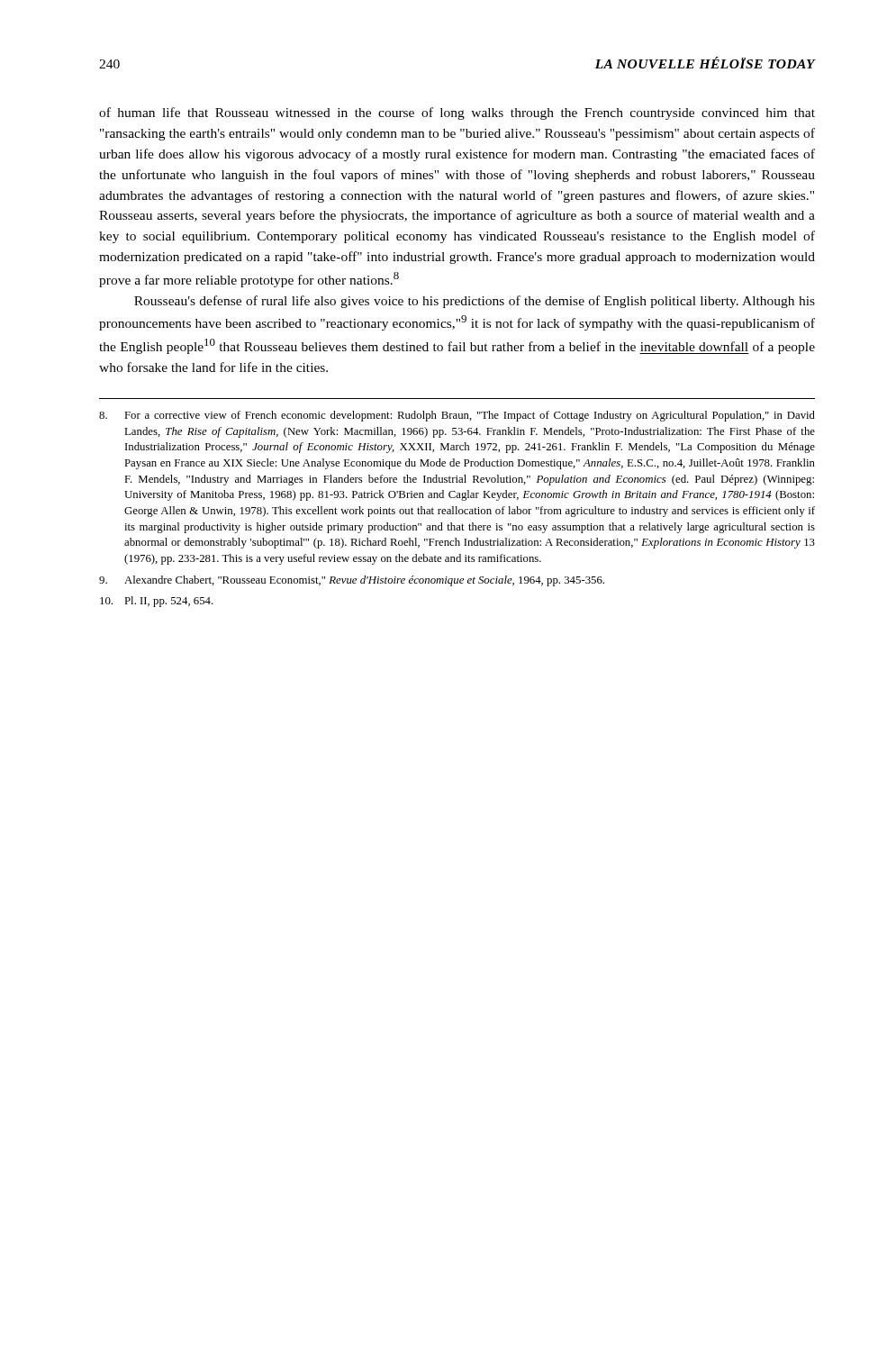Find the block on this page that starts "Alexandre Chabert, "Rousseau Economist,""
The width and height of the screenshot is (896, 1351).
457,580
